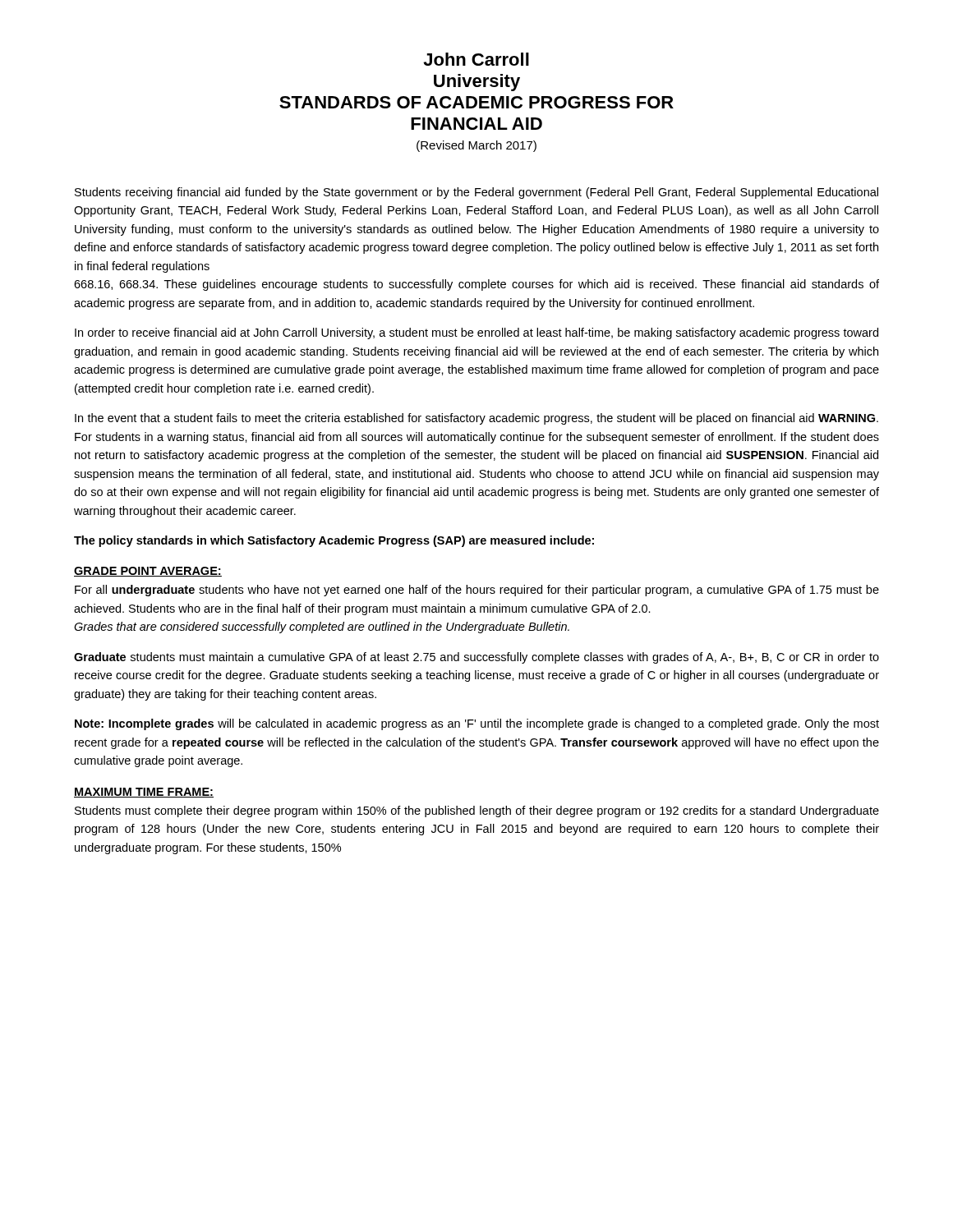Select the text block starting "MAXIMUM TIME FRAME:"
The image size is (953, 1232).
click(144, 791)
